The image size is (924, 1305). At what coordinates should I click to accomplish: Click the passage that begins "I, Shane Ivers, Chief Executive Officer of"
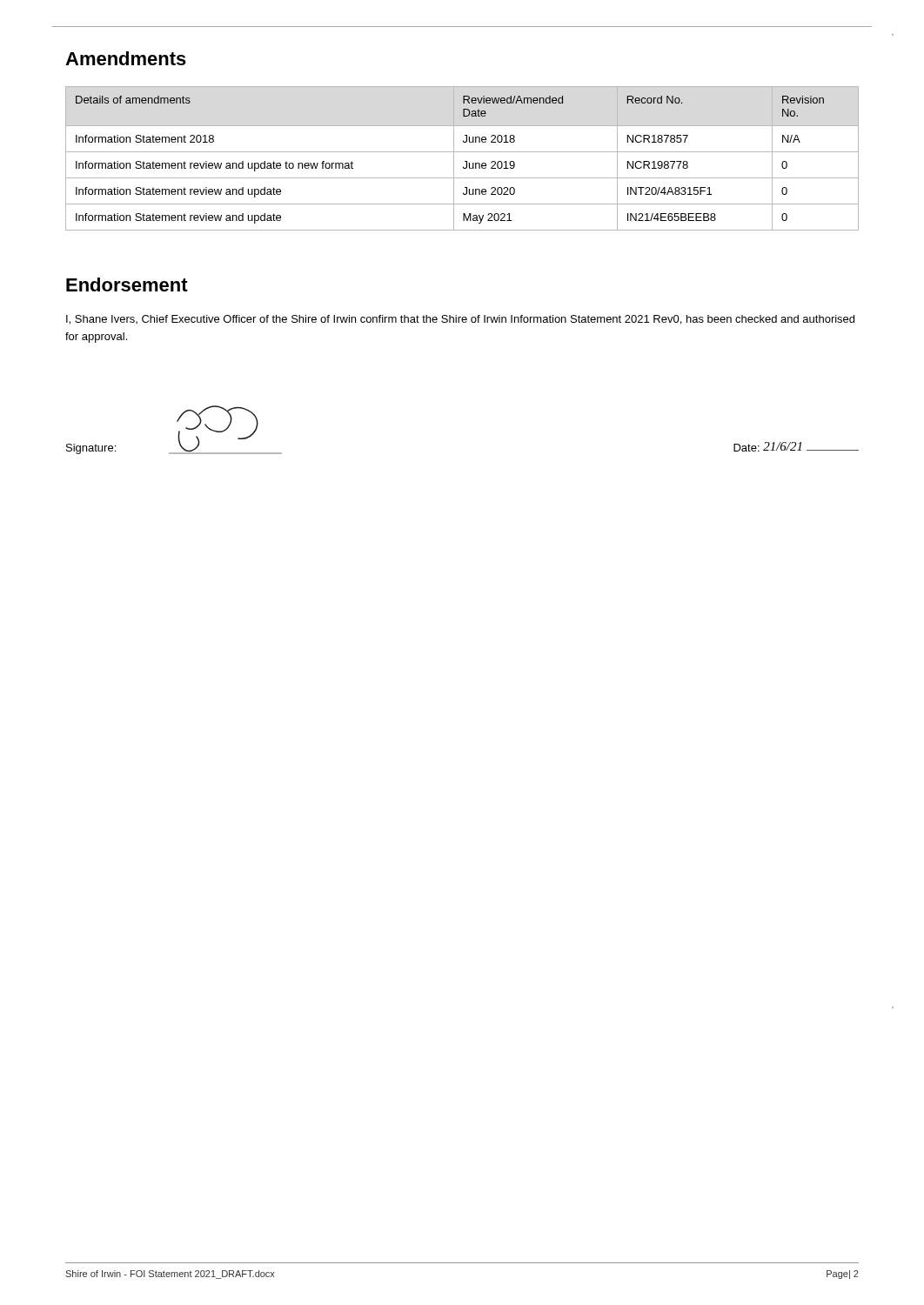[462, 328]
